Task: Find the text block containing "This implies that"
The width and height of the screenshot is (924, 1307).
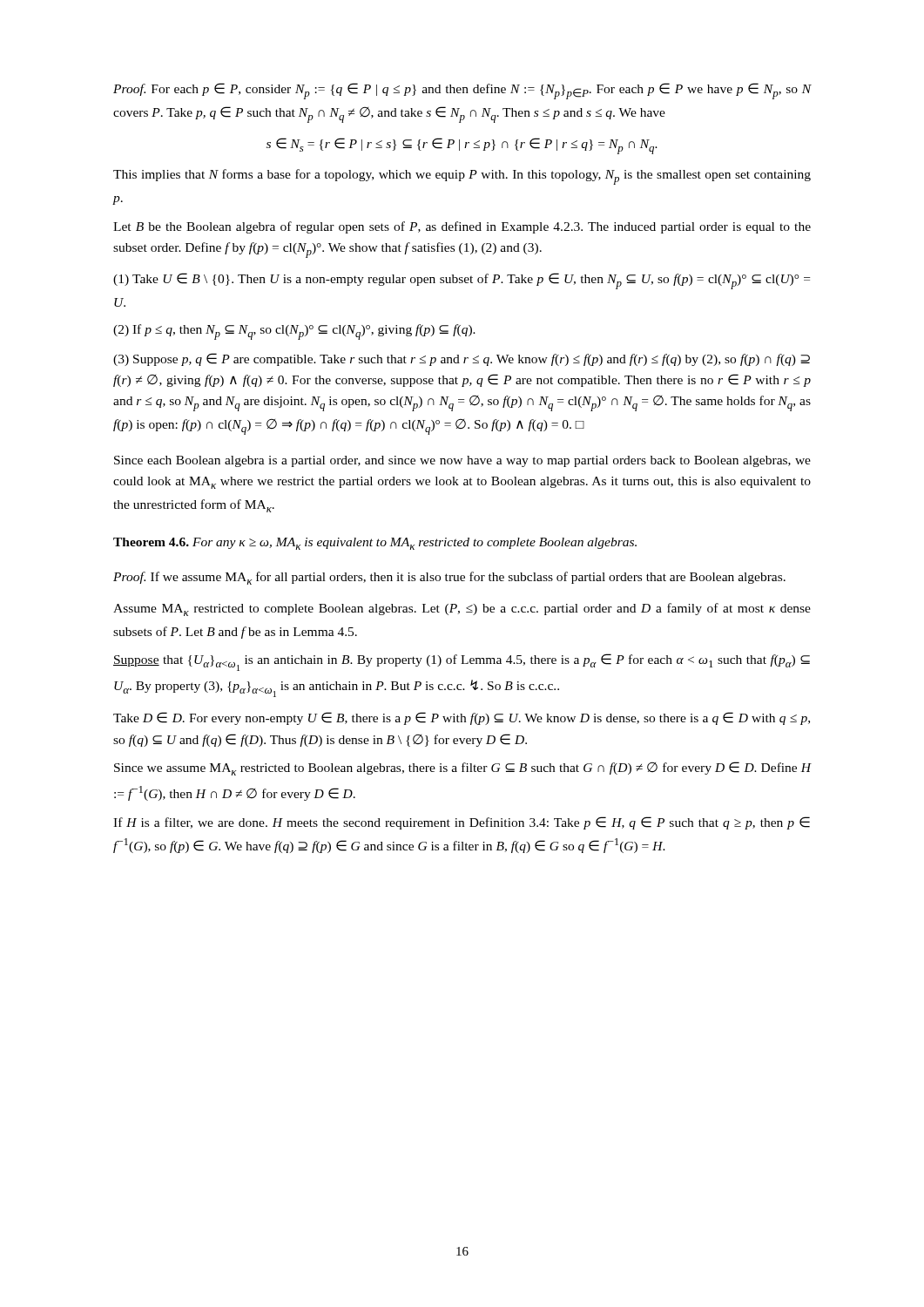Action: 462,186
